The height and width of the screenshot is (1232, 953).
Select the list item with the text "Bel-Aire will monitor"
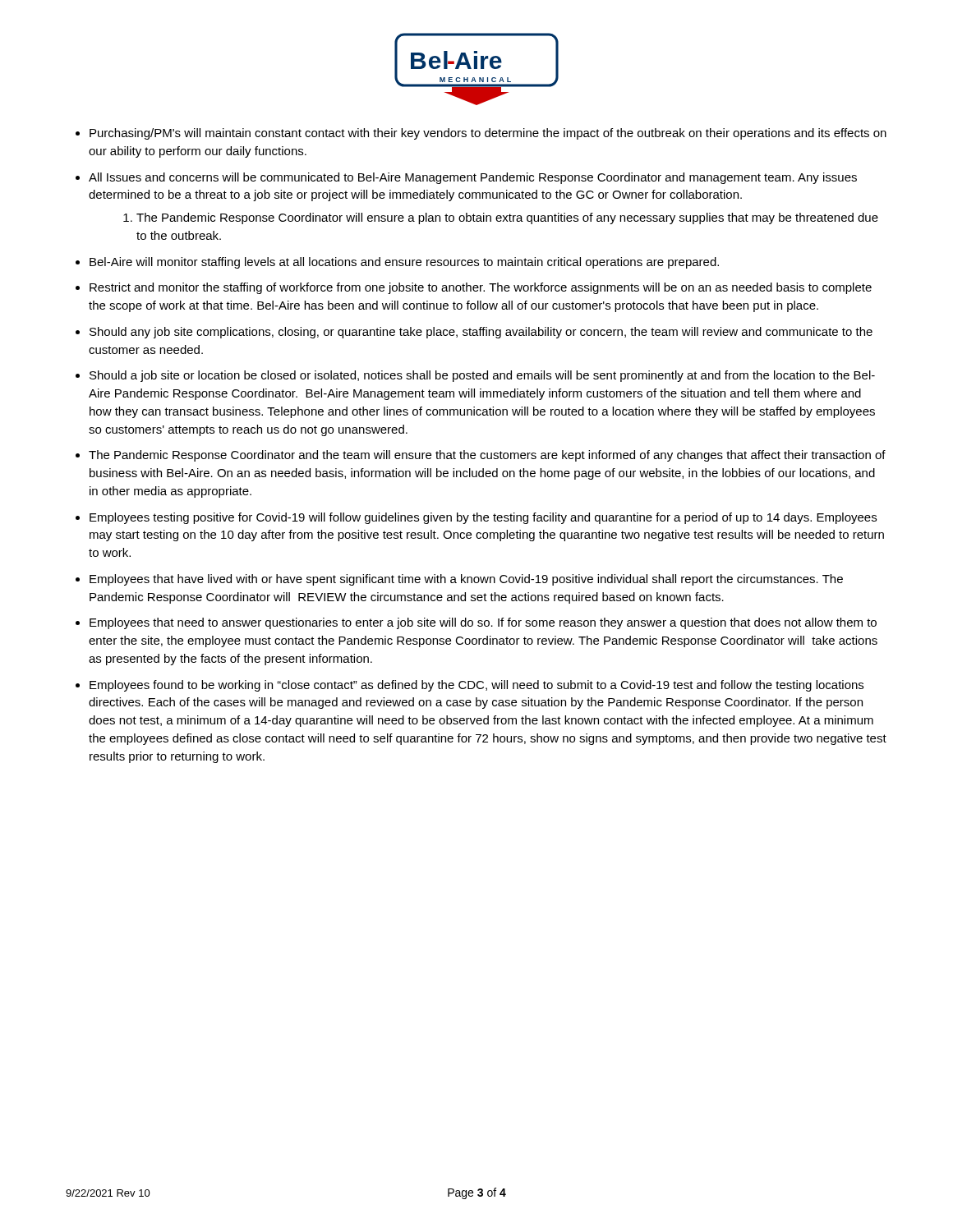(404, 261)
